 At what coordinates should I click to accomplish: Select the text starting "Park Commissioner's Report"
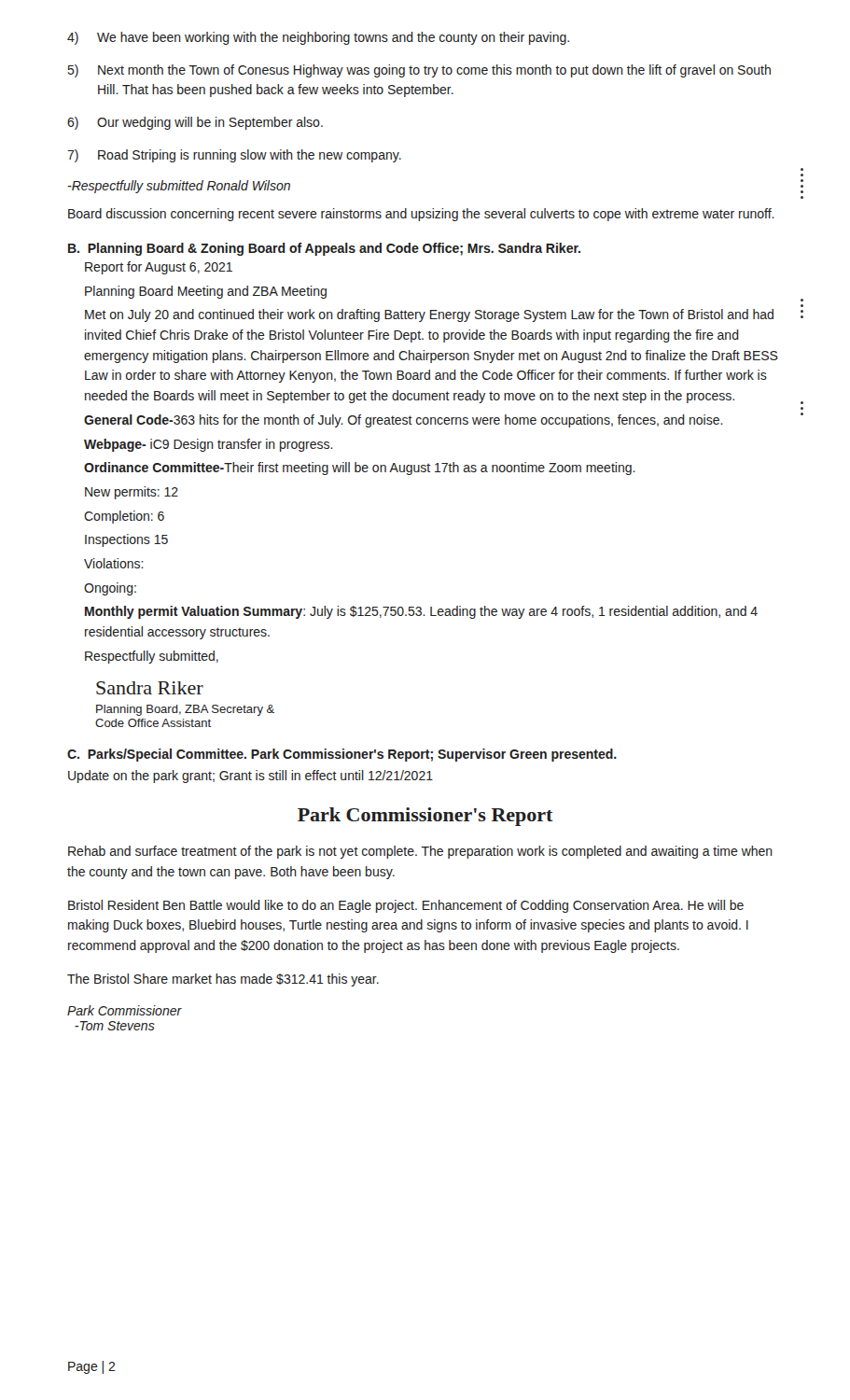coord(425,815)
